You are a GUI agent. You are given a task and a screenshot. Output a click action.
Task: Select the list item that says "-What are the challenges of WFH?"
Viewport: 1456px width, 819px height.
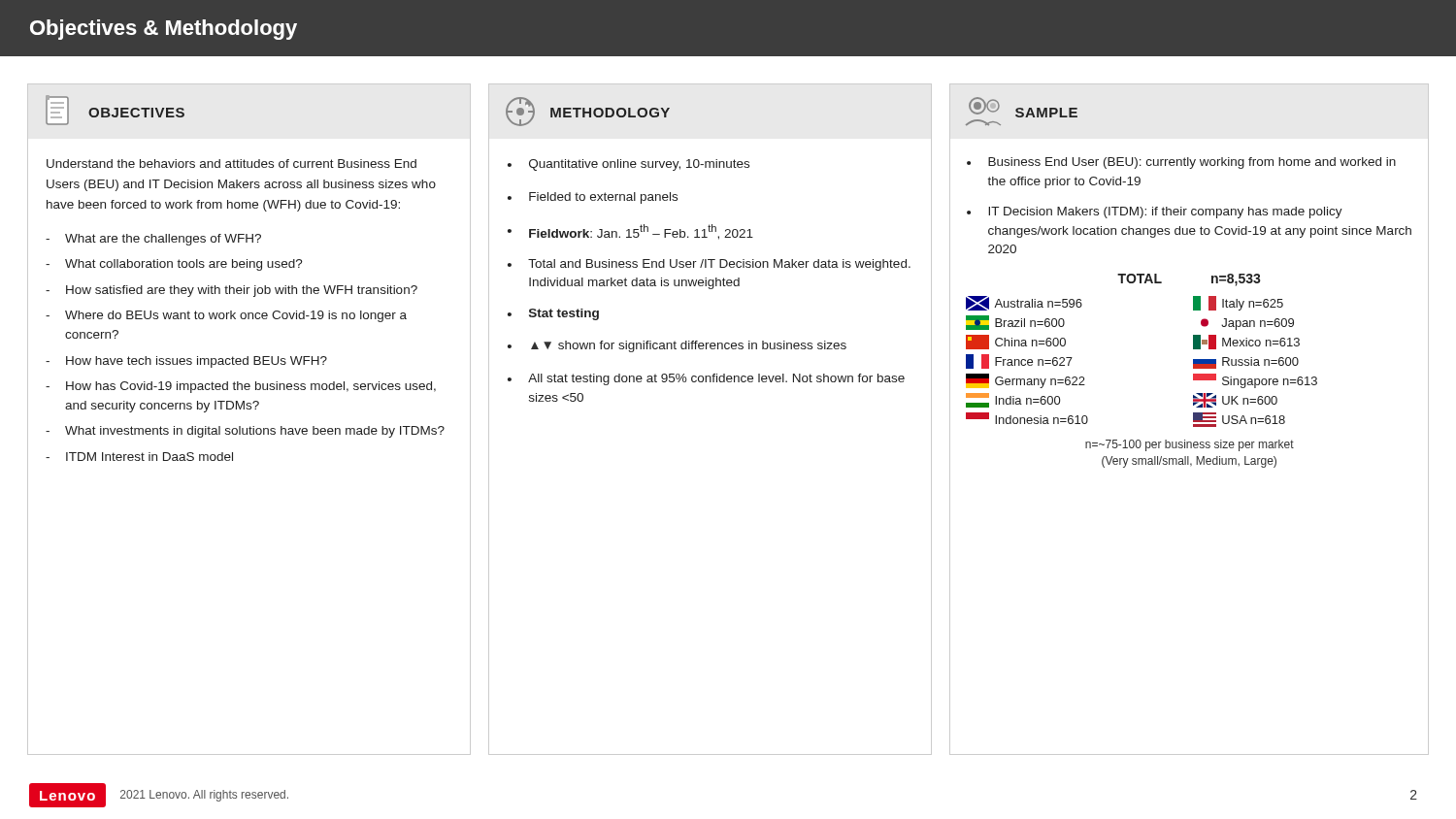154,238
